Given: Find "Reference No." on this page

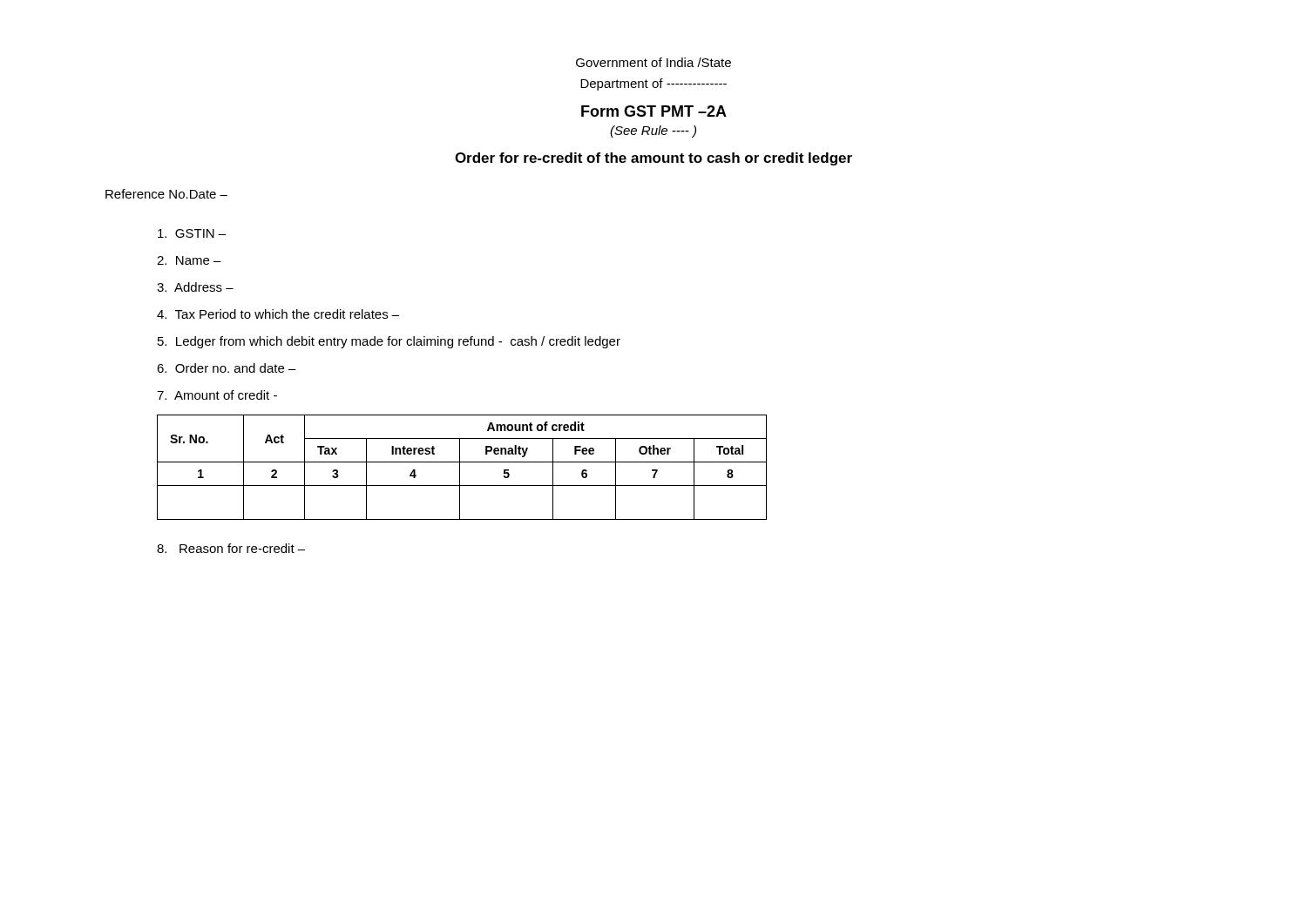Looking at the screenshot, I should click(147, 194).
